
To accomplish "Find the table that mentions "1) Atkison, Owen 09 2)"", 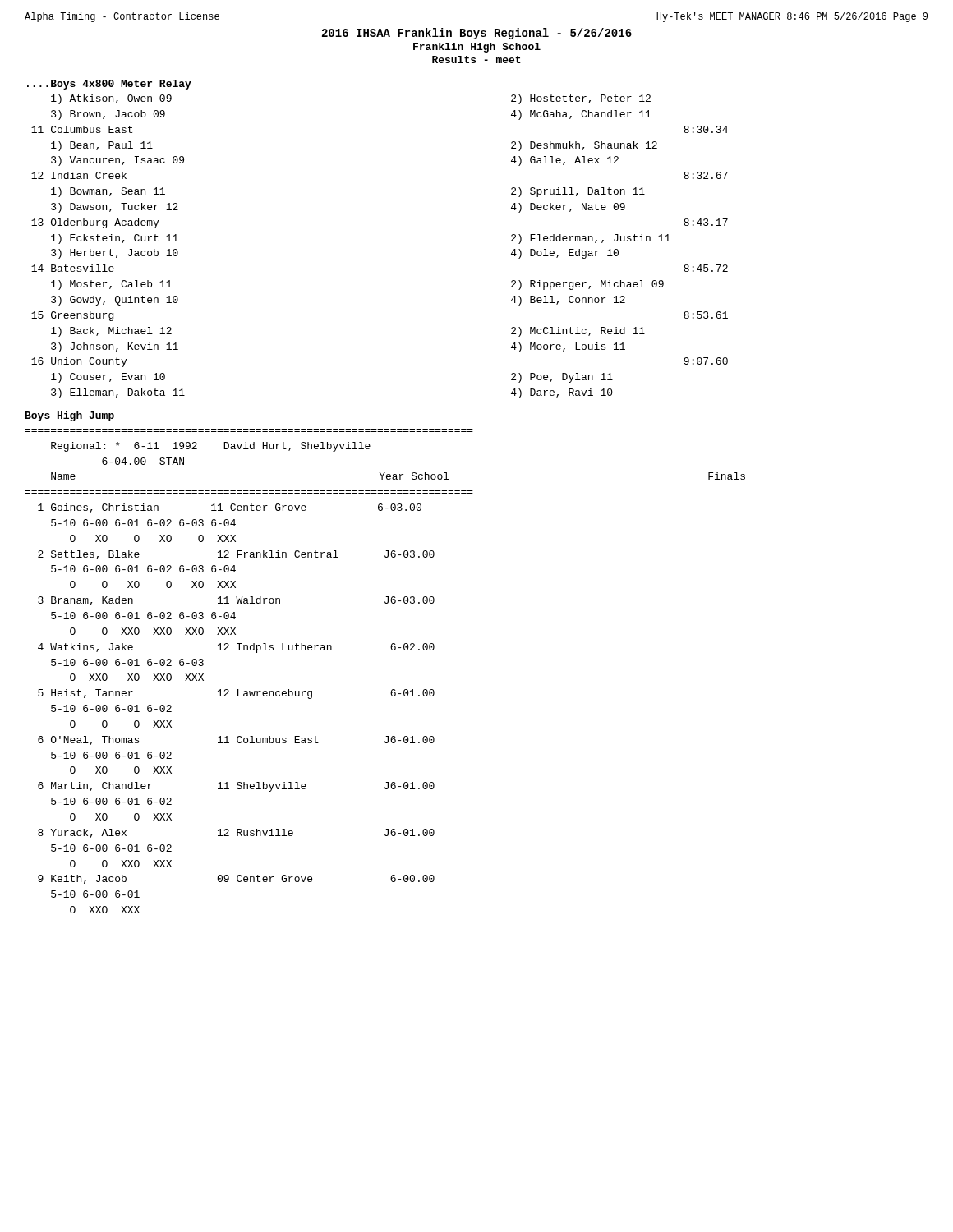I will coord(476,247).
